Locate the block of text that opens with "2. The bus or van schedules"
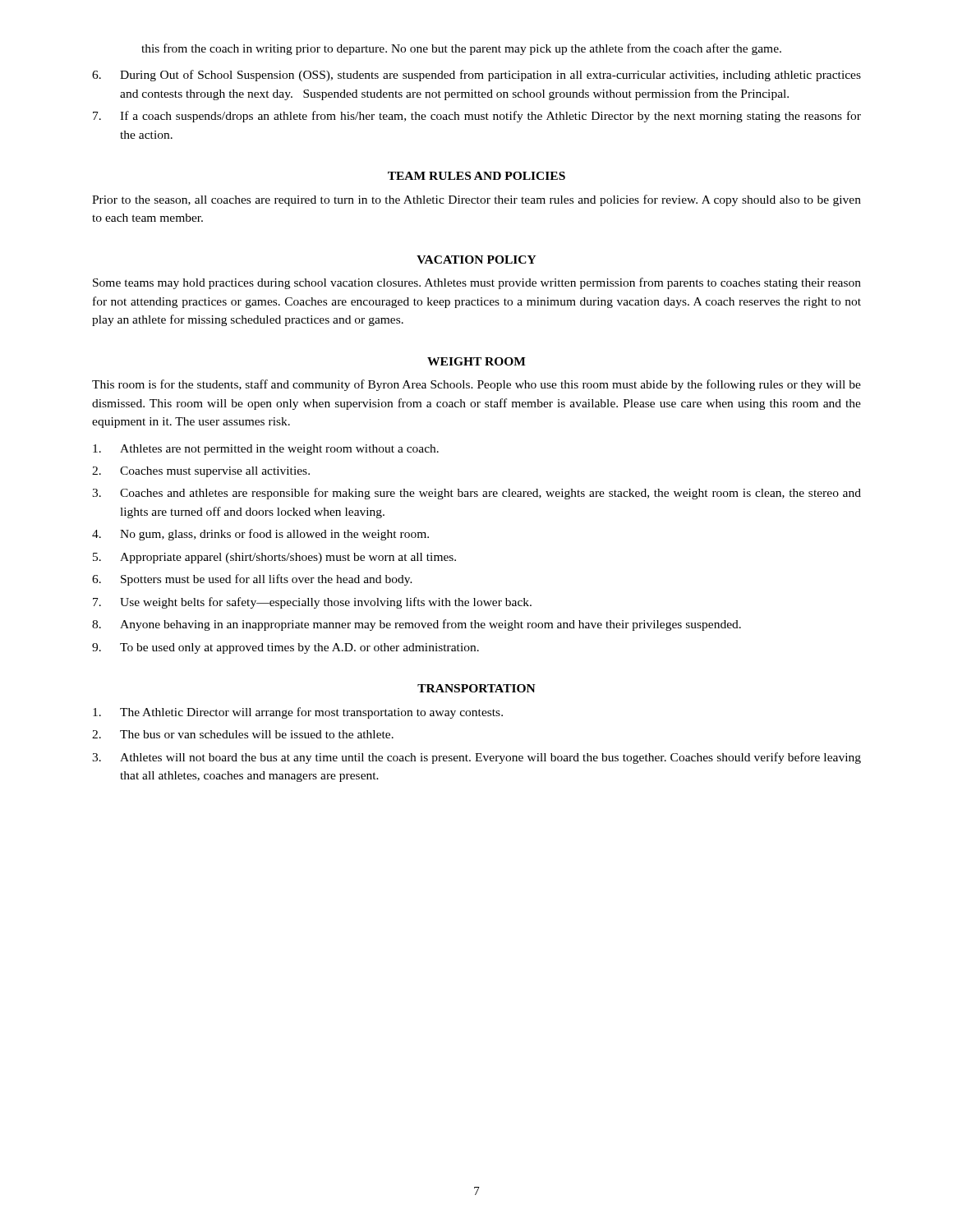953x1232 pixels. (x=243, y=734)
